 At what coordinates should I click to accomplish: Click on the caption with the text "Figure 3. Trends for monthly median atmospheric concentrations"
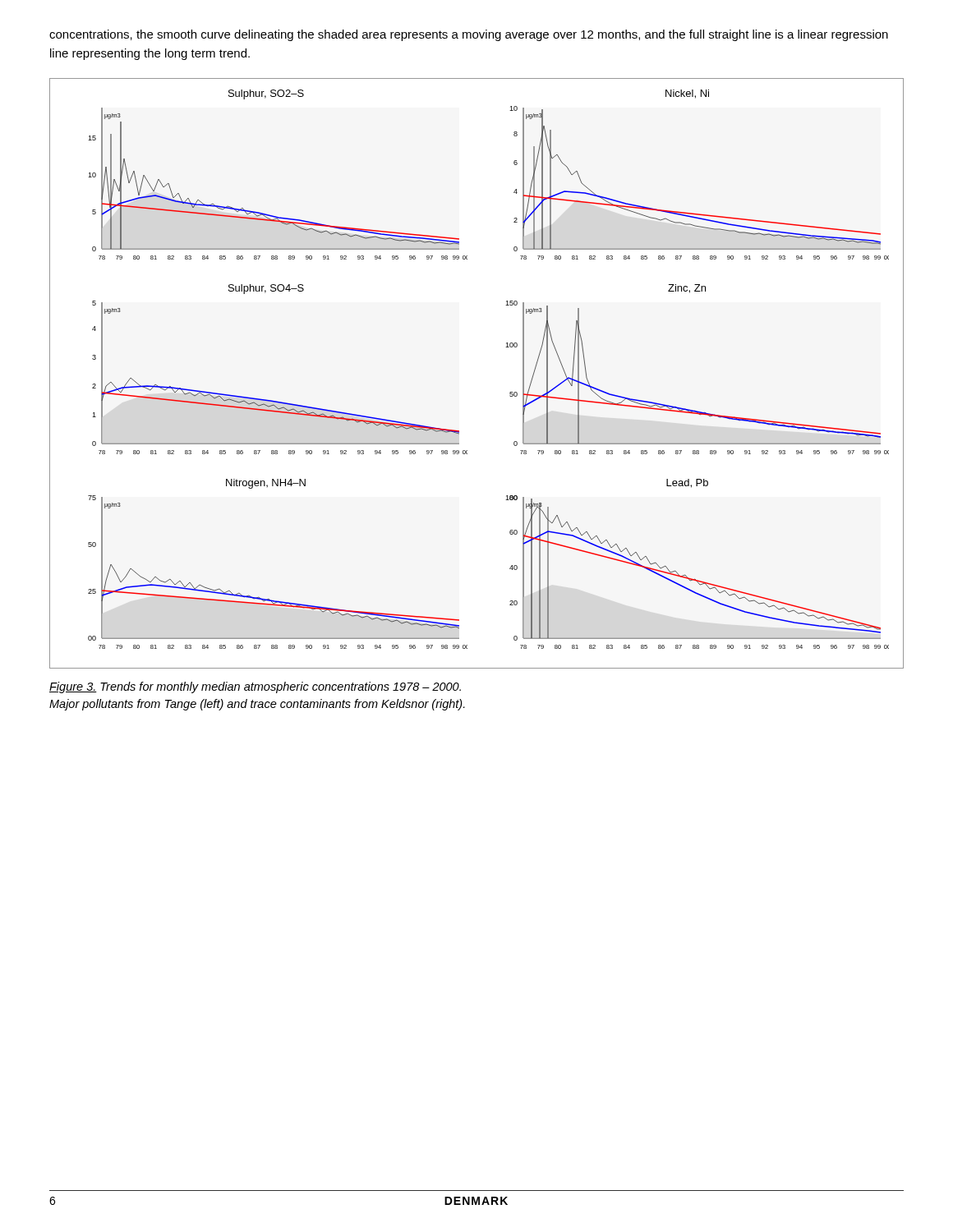tap(258, 695)
